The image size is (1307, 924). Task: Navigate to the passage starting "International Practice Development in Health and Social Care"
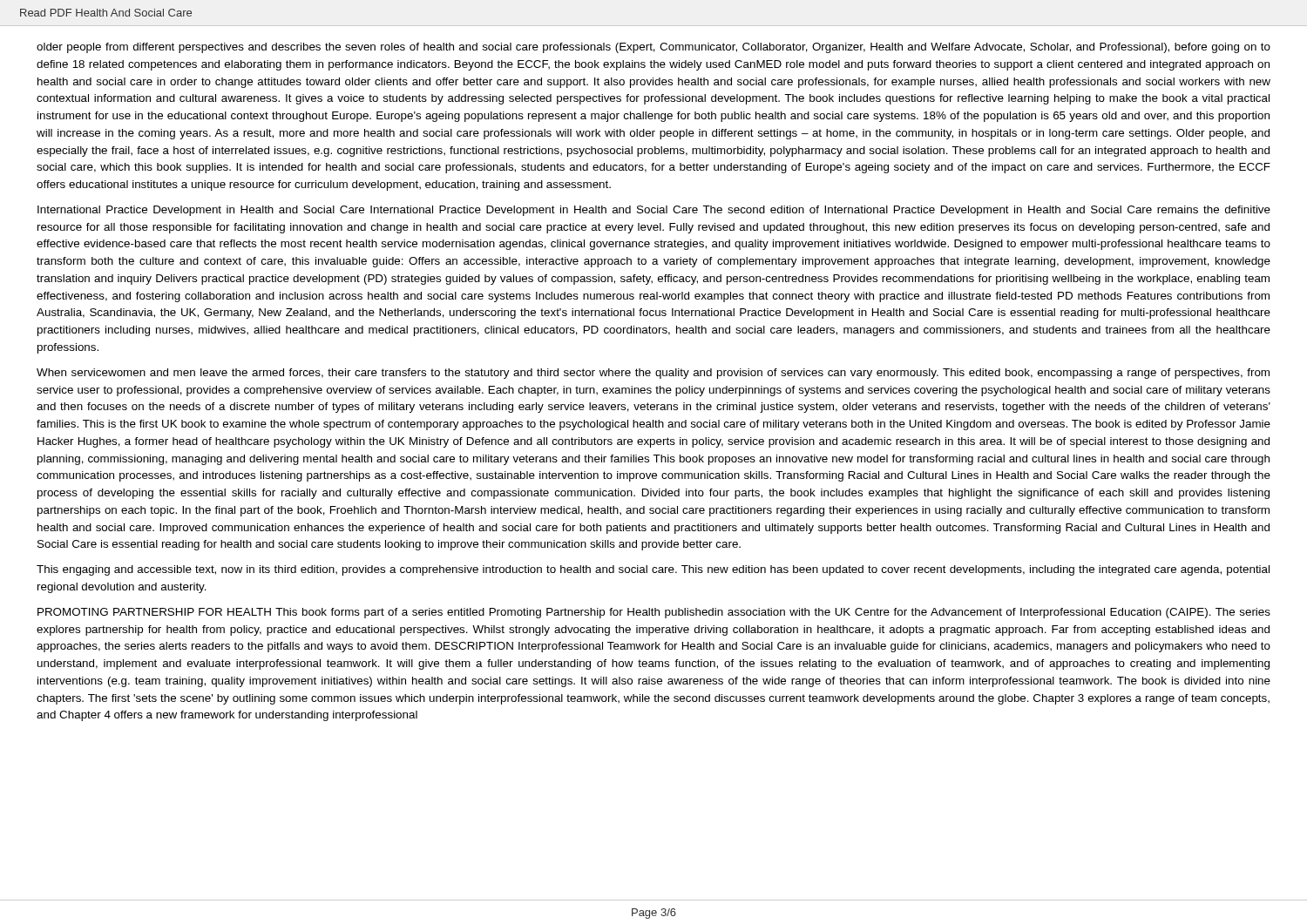click(654, 278)
